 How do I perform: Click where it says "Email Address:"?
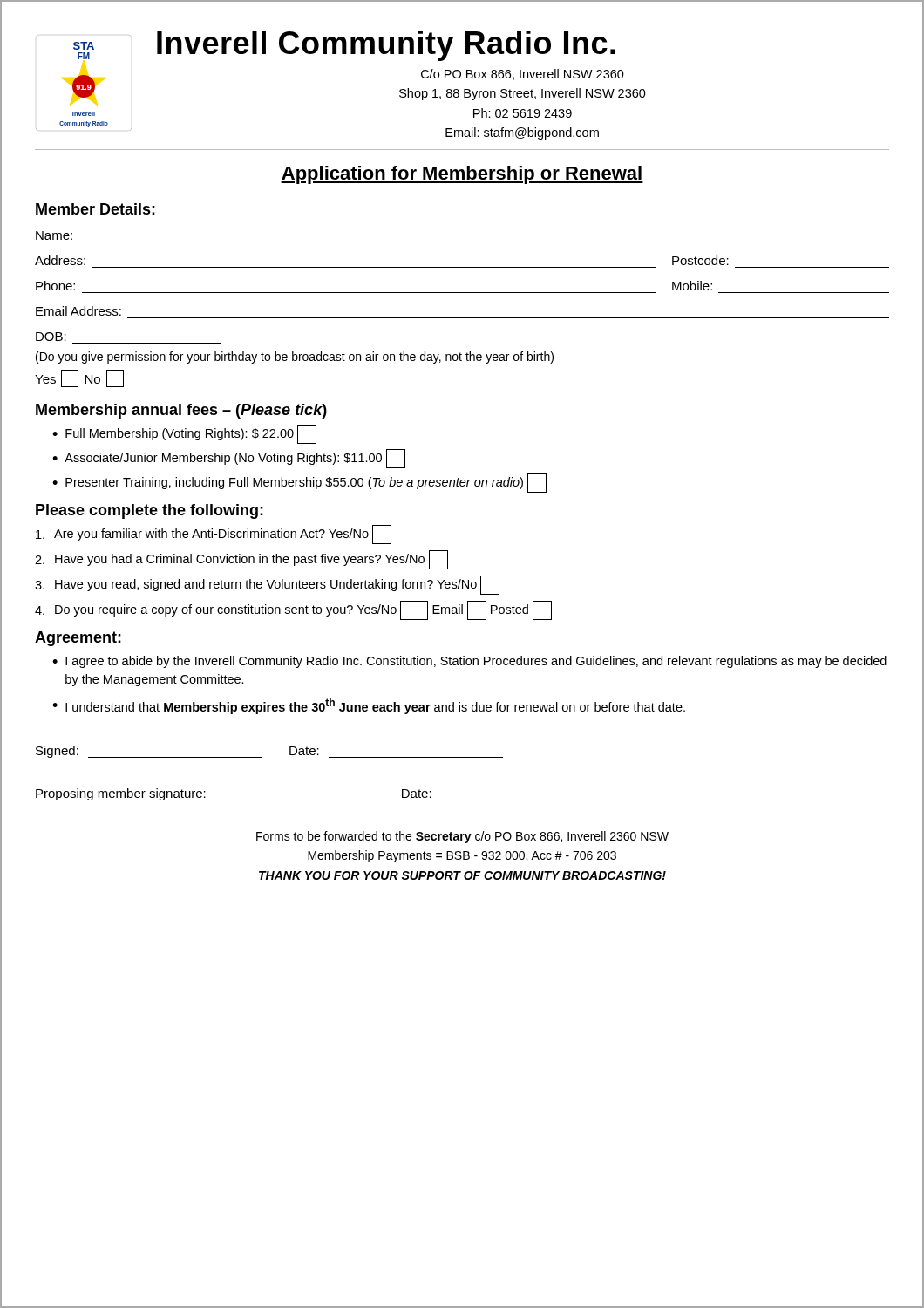coord(462,310)
